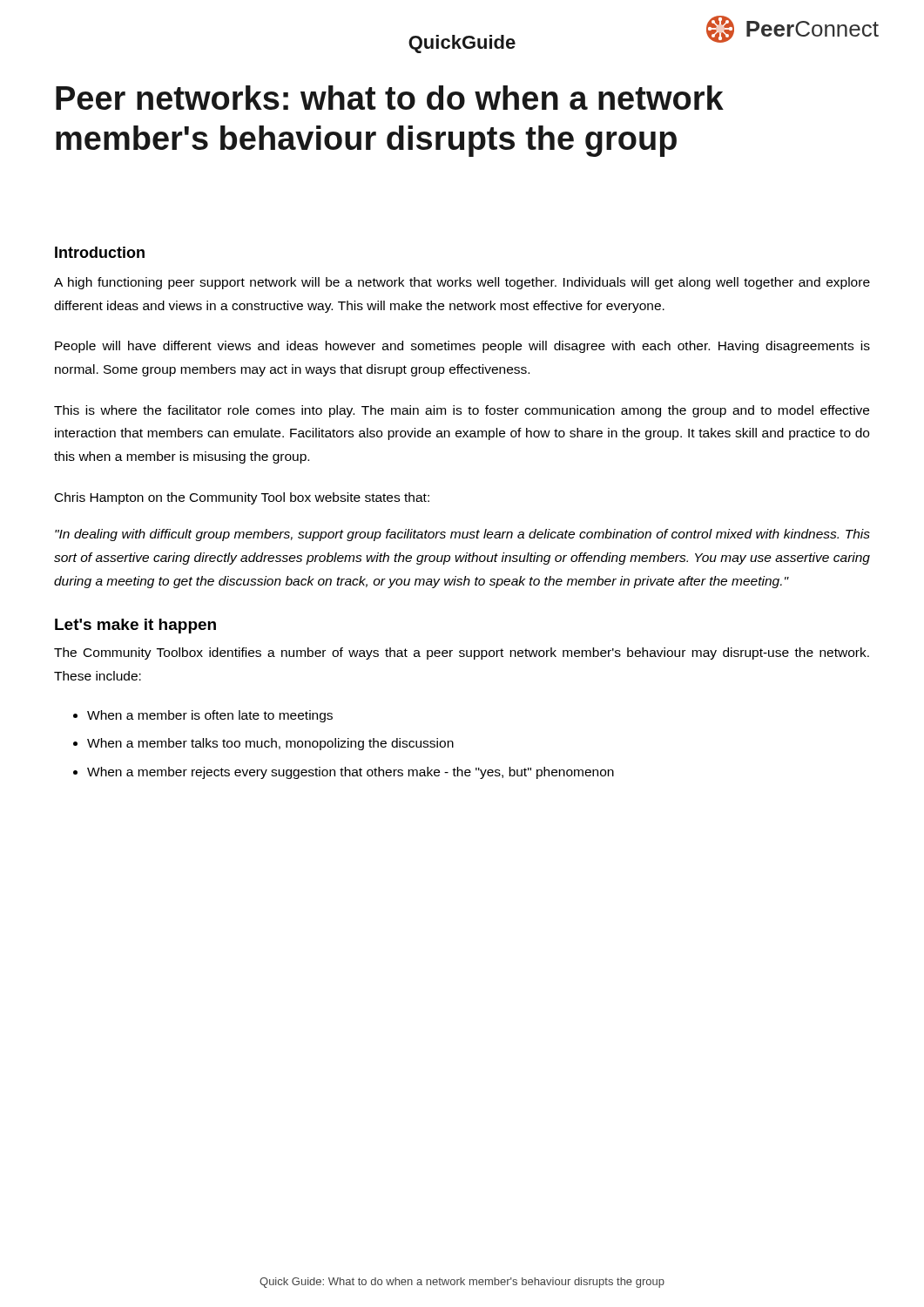Screen dimensions: 1307x924
Task: Locate the block starting "People will have different views and"
Action: tap(462, 357)
